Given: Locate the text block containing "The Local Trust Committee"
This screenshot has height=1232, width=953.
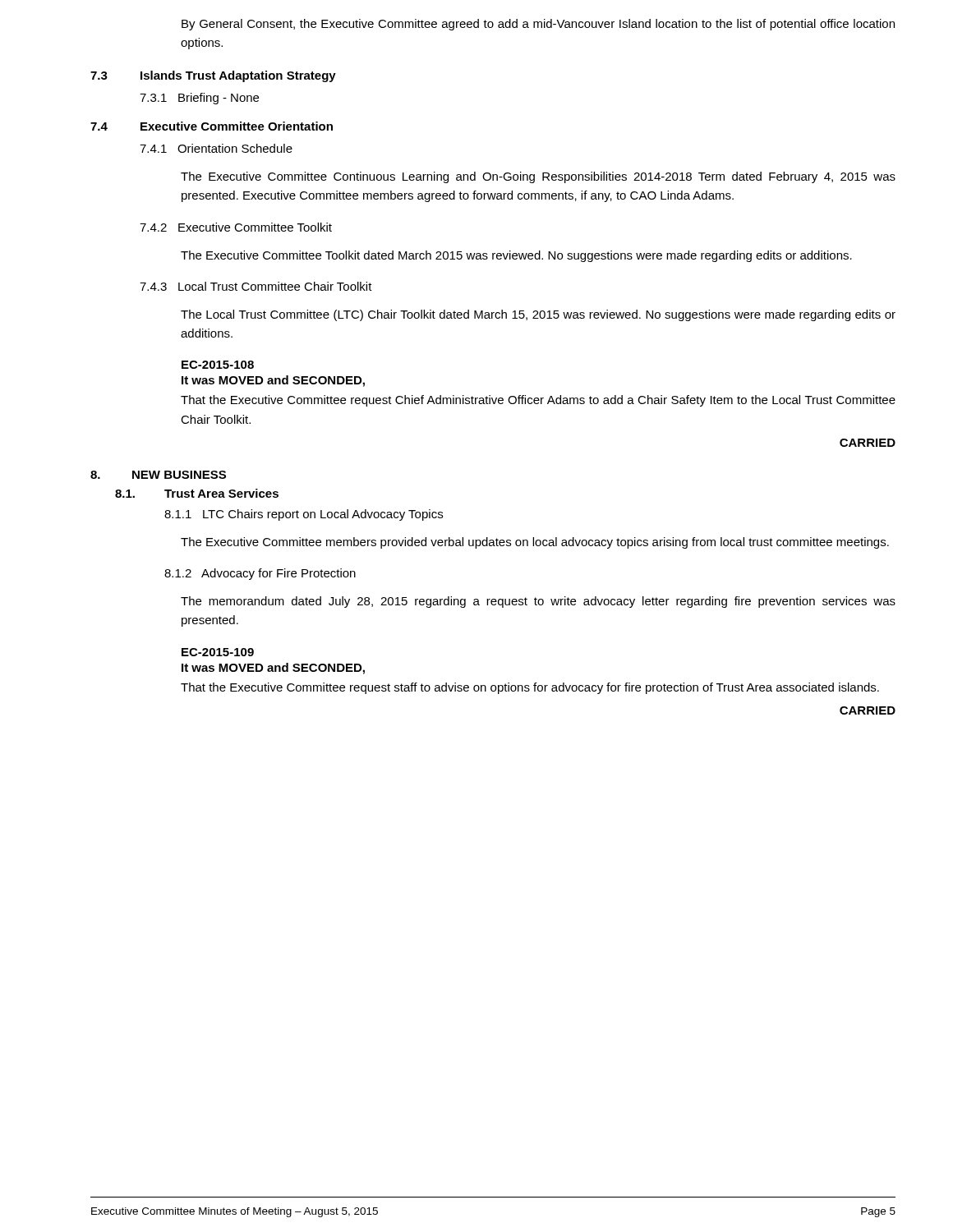Looking at the screenshot, I should pyautogui.click(x=538, y=324).
